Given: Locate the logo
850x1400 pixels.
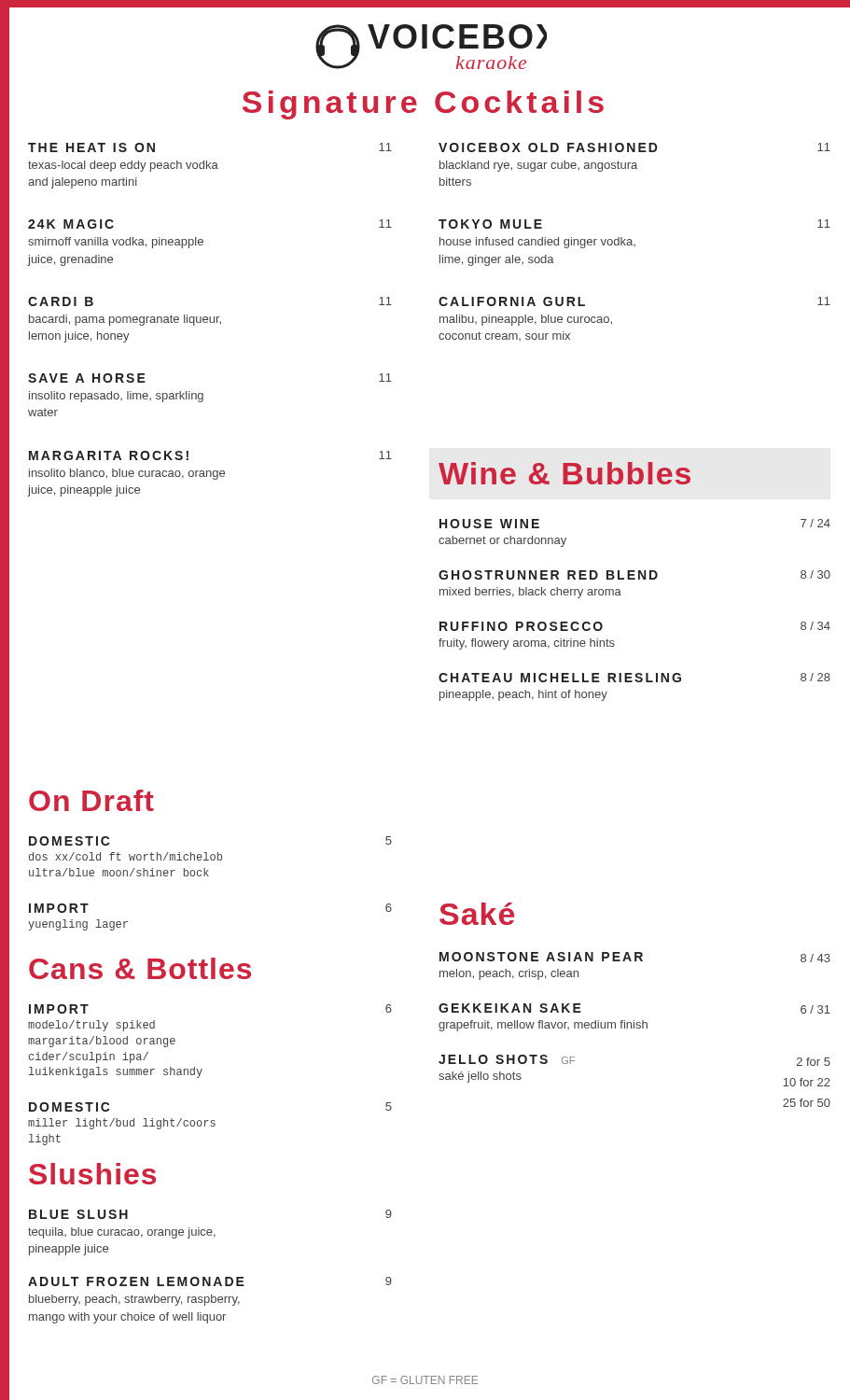Looking at the screenshot, I should point(425,49).
